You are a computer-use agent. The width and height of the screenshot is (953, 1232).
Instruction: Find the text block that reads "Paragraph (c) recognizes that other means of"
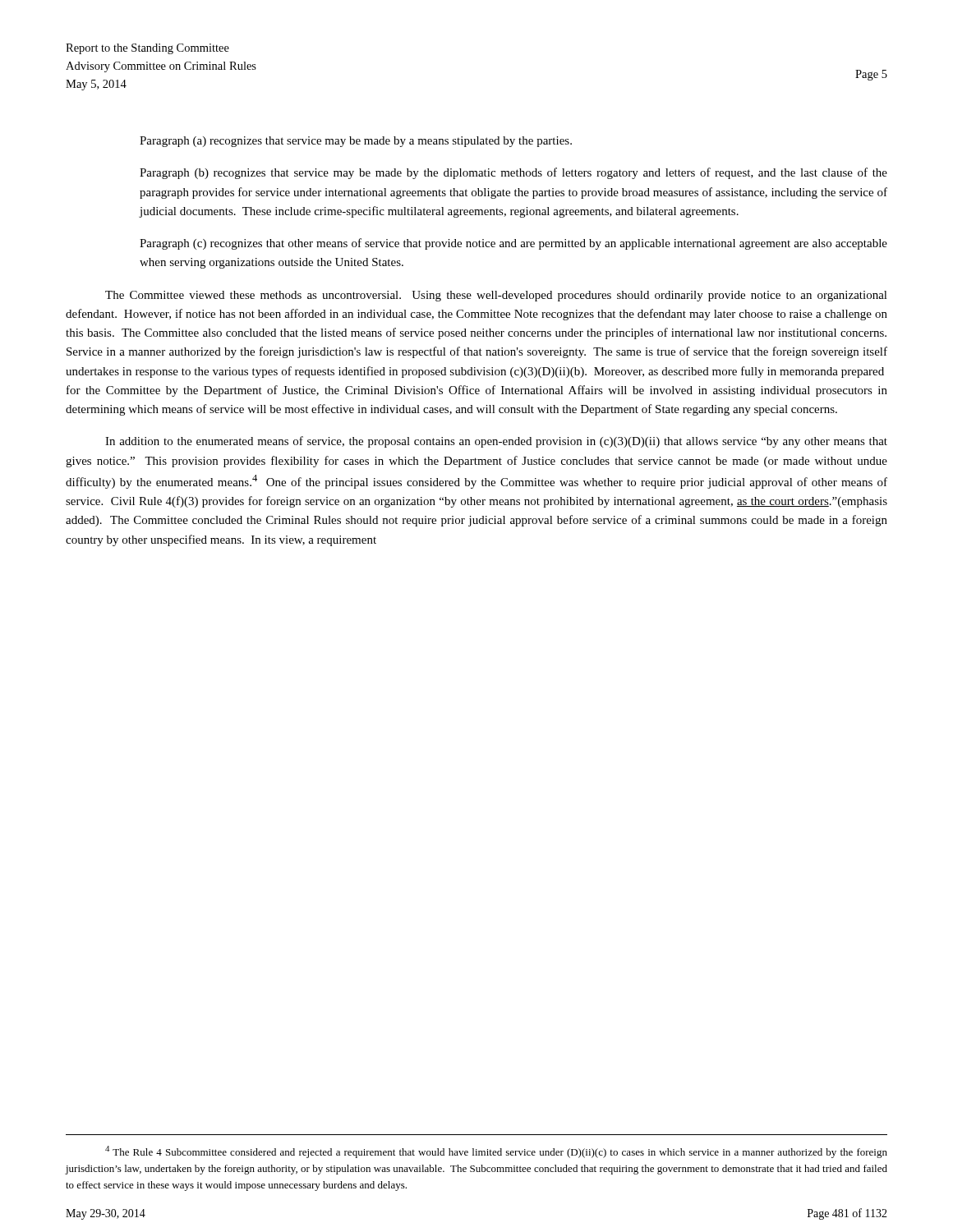pyautogui.click(x=513, y=253)
